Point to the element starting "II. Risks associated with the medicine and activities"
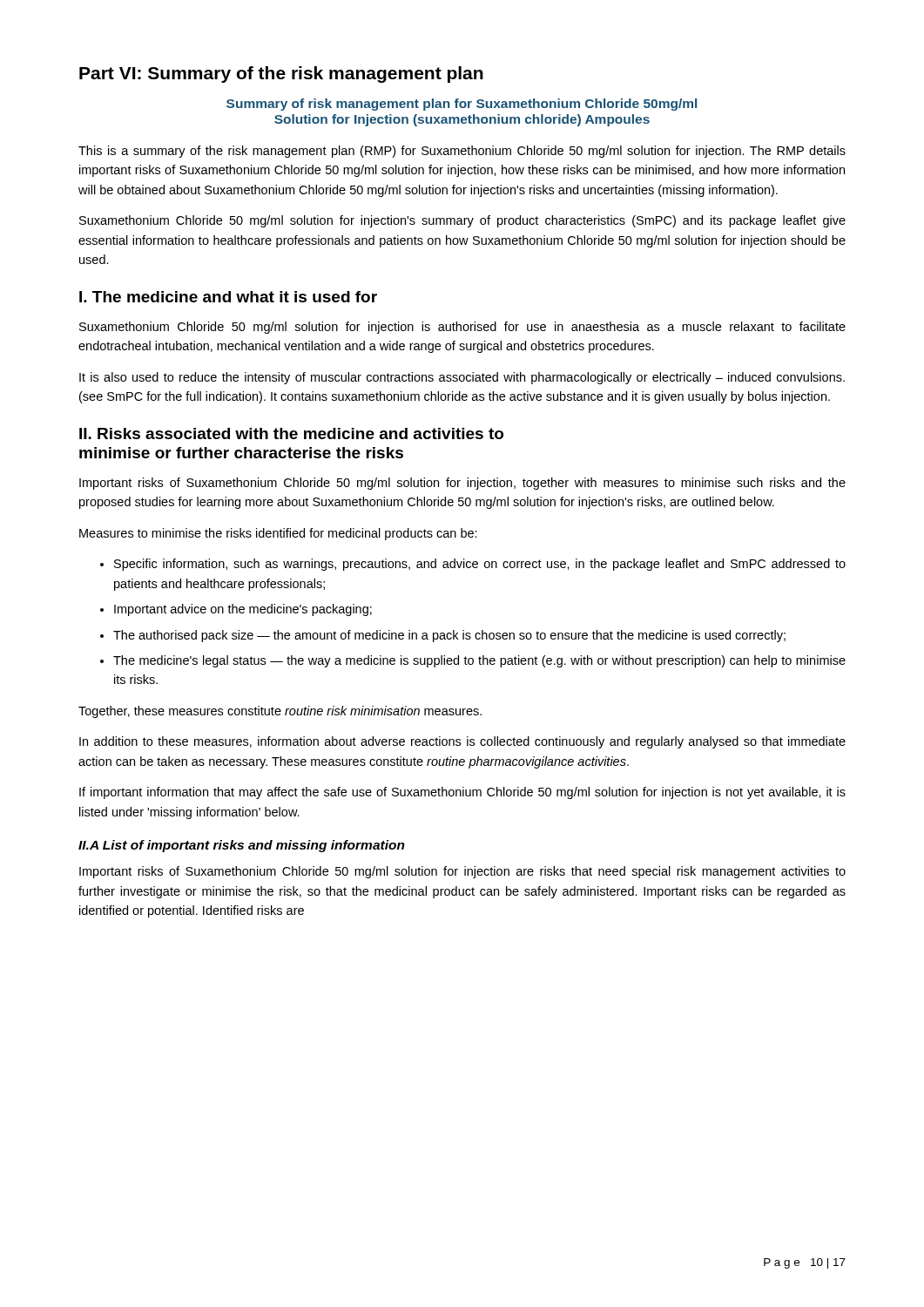The width and height of the screenshot is (924, 1307). coord(291,443)
